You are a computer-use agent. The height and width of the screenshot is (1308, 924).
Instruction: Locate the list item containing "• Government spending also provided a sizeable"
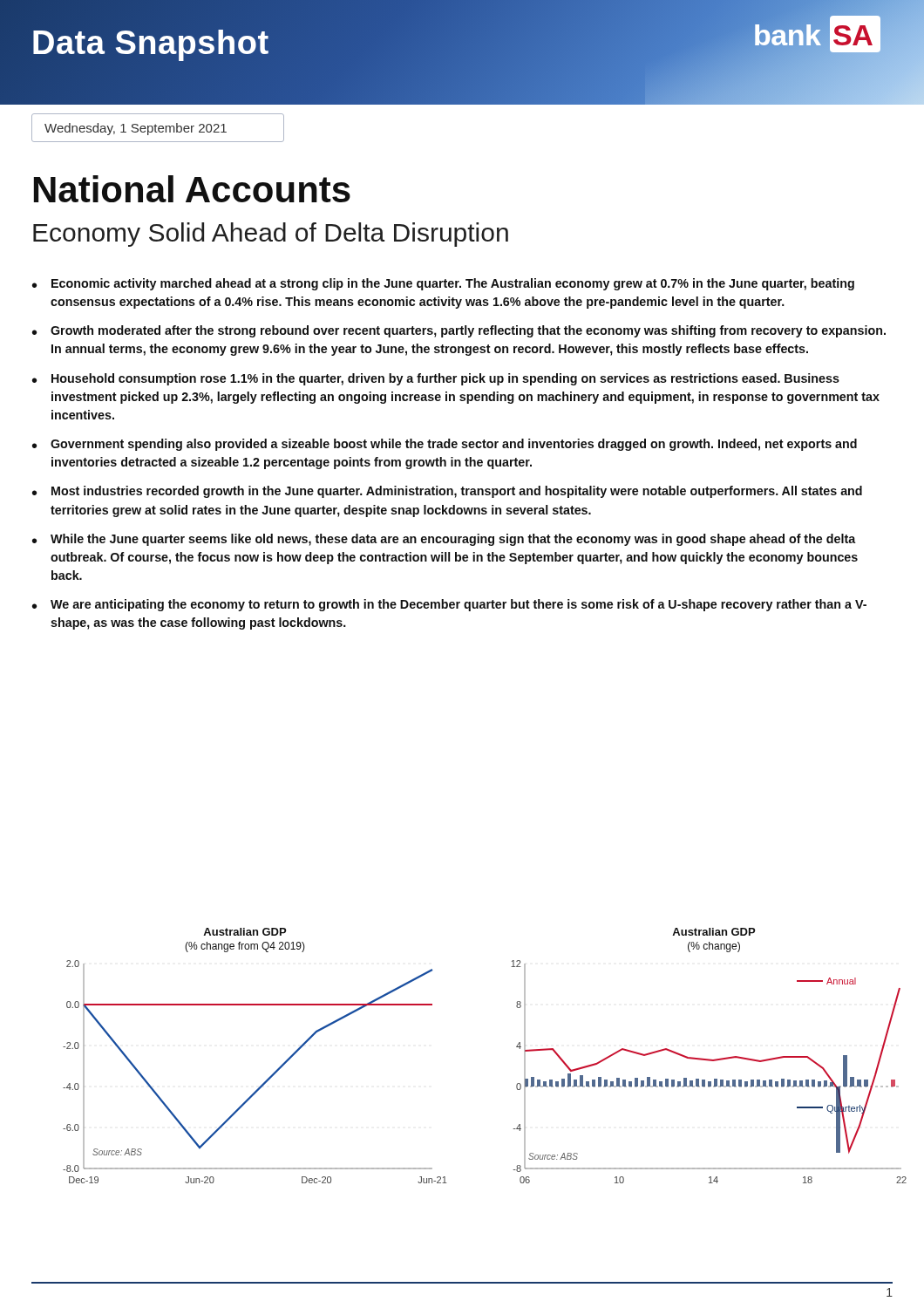point(462,454)
